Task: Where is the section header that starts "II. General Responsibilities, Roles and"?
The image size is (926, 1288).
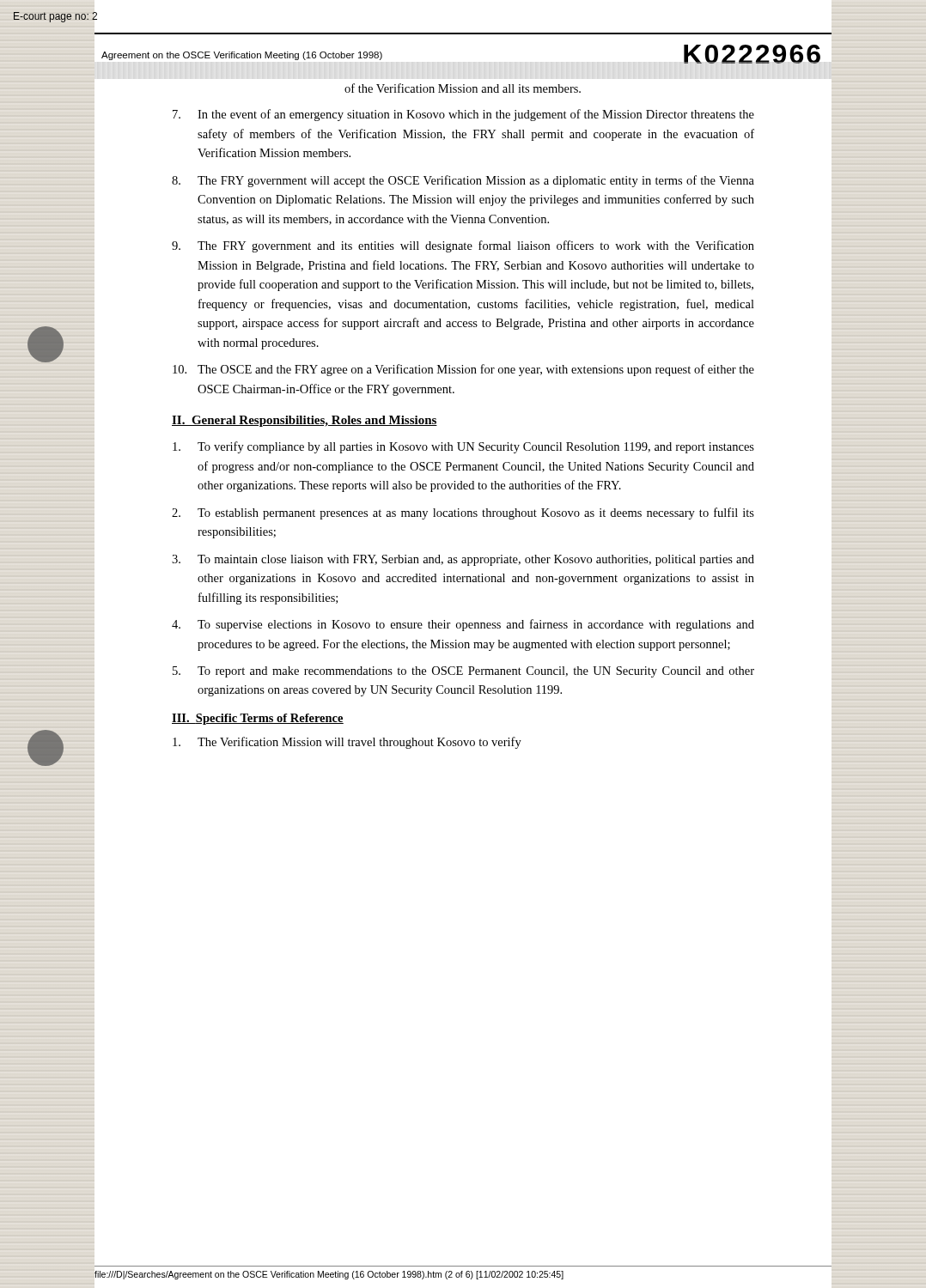Action: coord(304,420)
